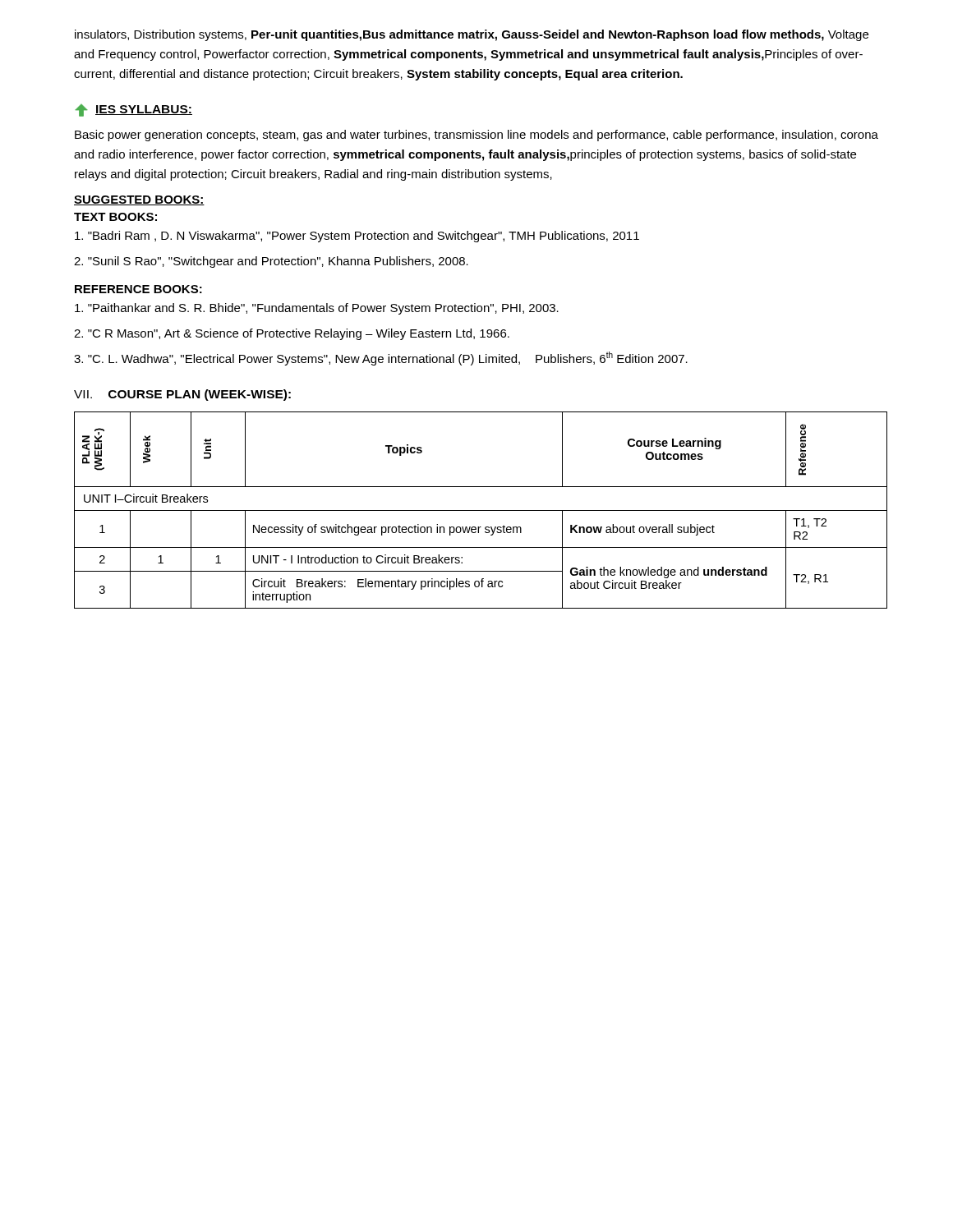Point to the text block starting "VII. COURSE PLAN (WEEK-WISE):"

click(183, 394)
